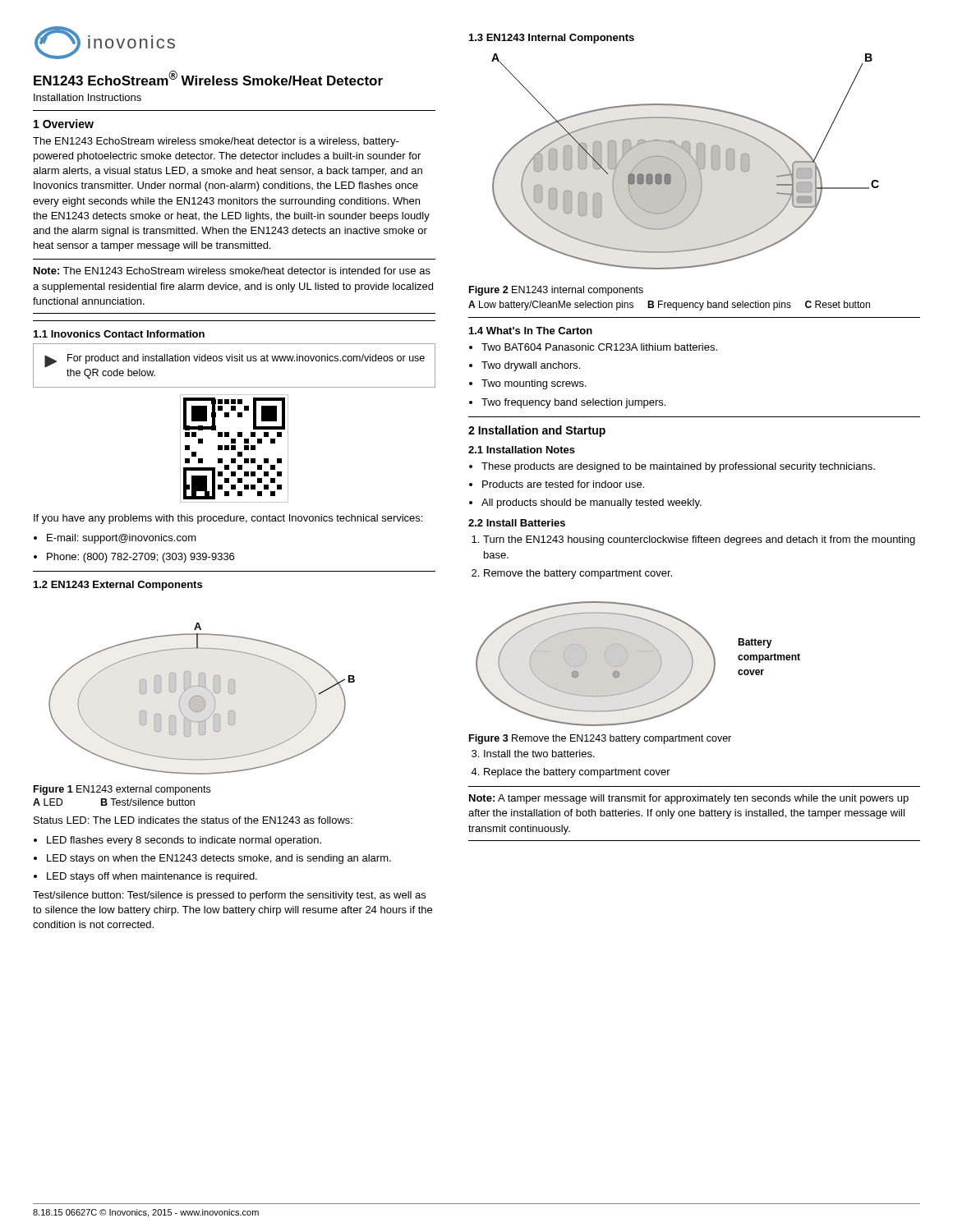Find the list item that says "Remove the battery compartment cover."
This screenshot has width=953, height=1232.
(578, 574)
